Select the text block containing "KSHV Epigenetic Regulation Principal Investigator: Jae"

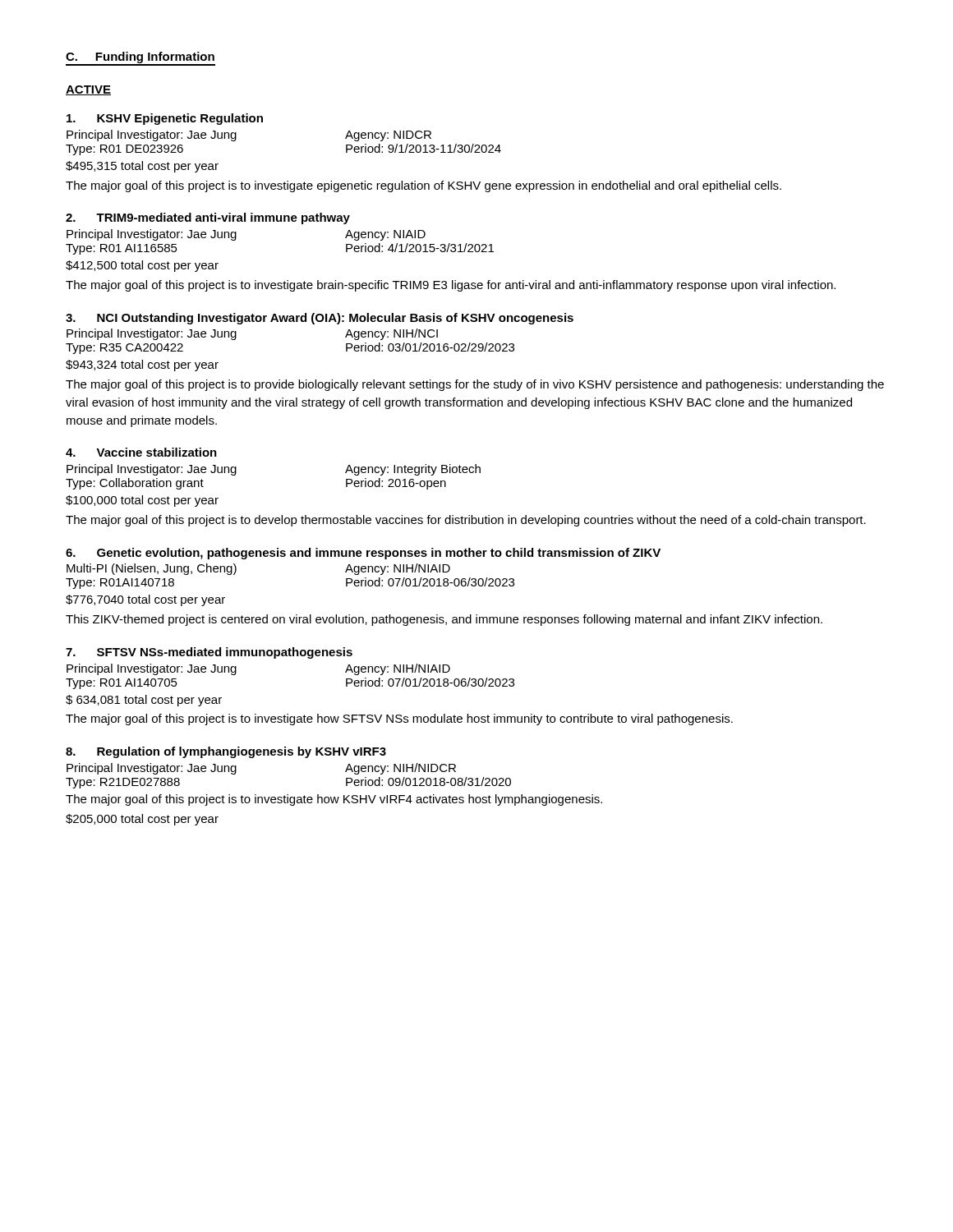(476, 152)
